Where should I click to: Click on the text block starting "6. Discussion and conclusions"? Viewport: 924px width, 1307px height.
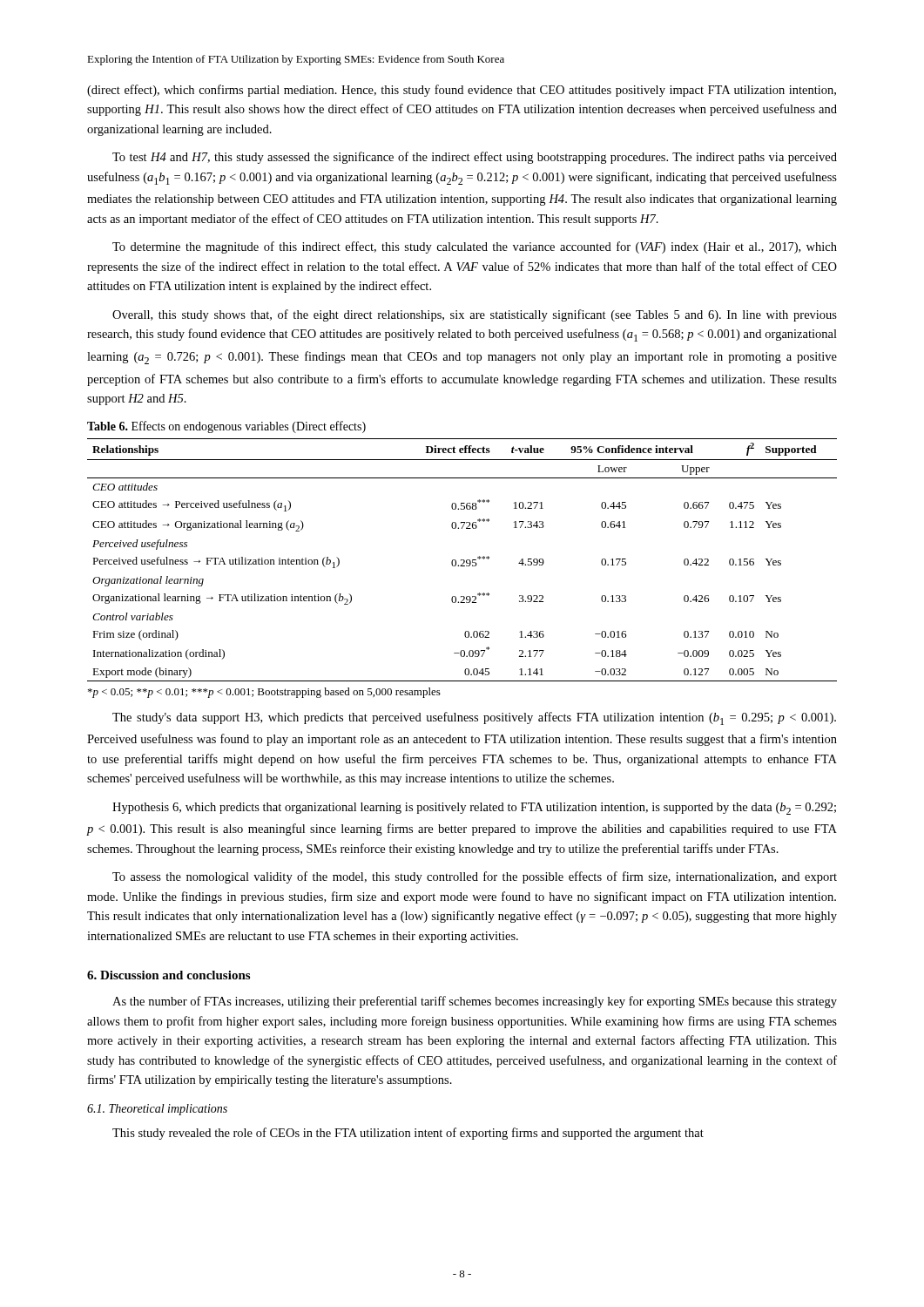169,975
